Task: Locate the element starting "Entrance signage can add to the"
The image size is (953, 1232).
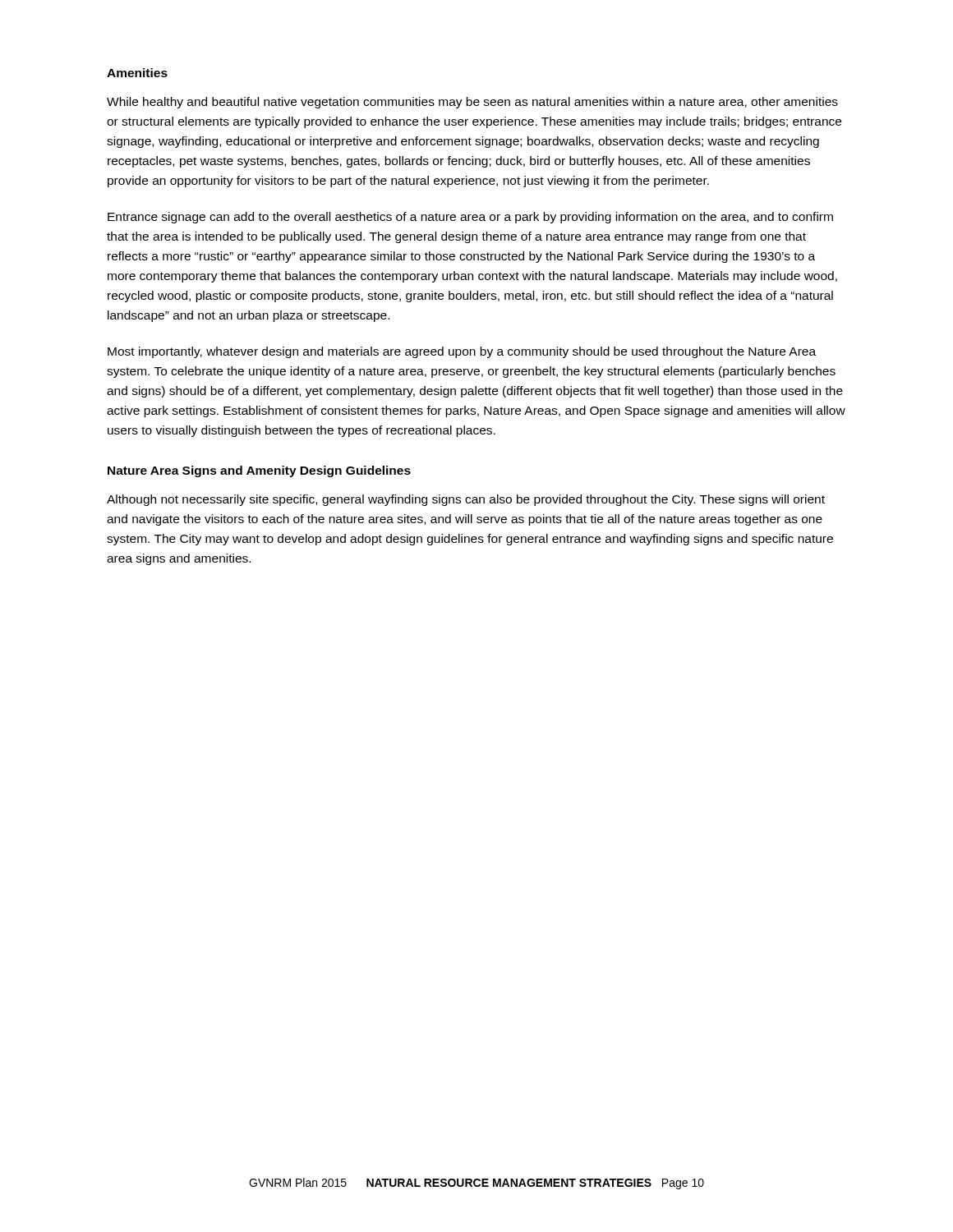Action: [472, 266]
